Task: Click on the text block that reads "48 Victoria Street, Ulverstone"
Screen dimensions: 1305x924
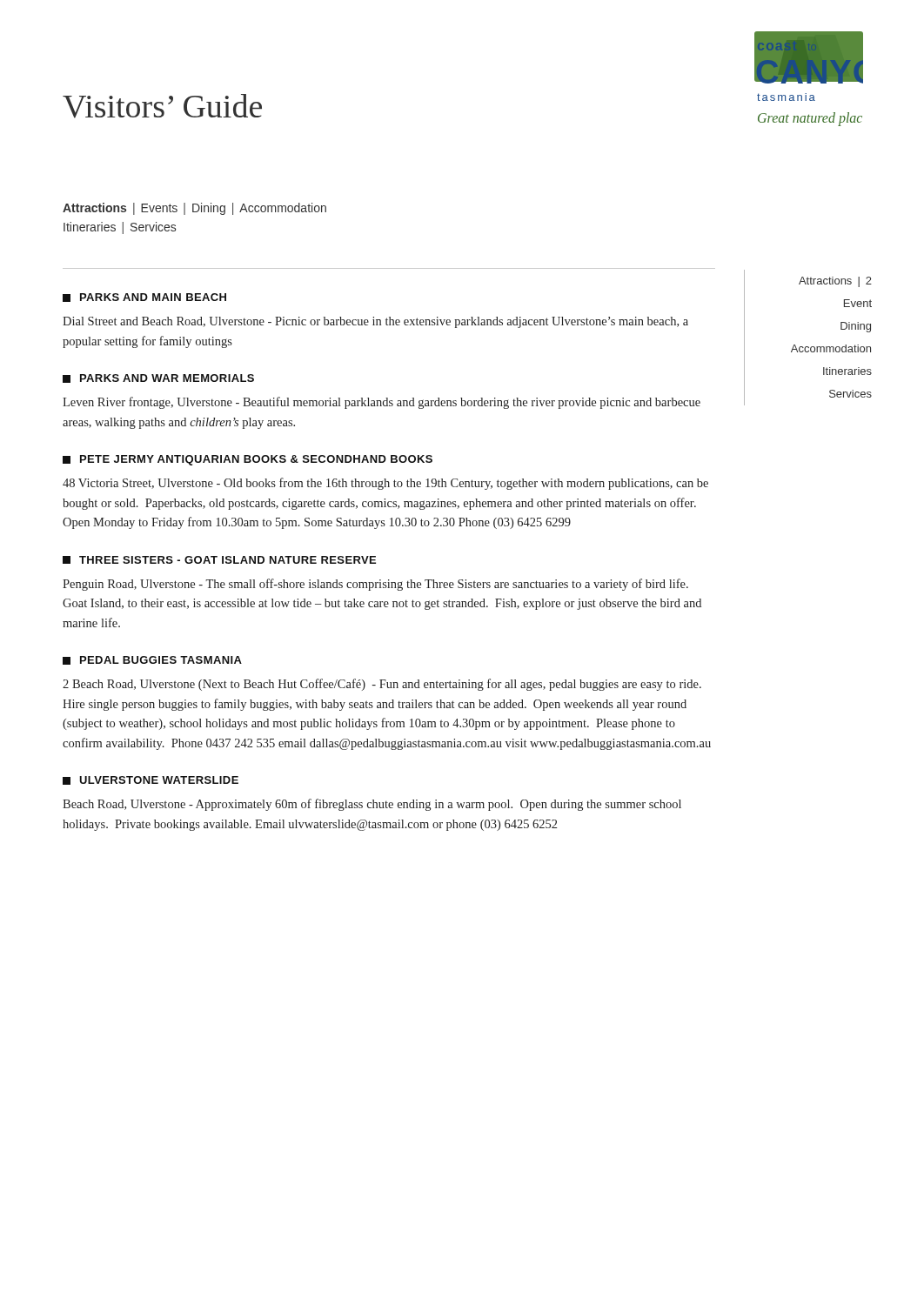Action: coord(386,503)
